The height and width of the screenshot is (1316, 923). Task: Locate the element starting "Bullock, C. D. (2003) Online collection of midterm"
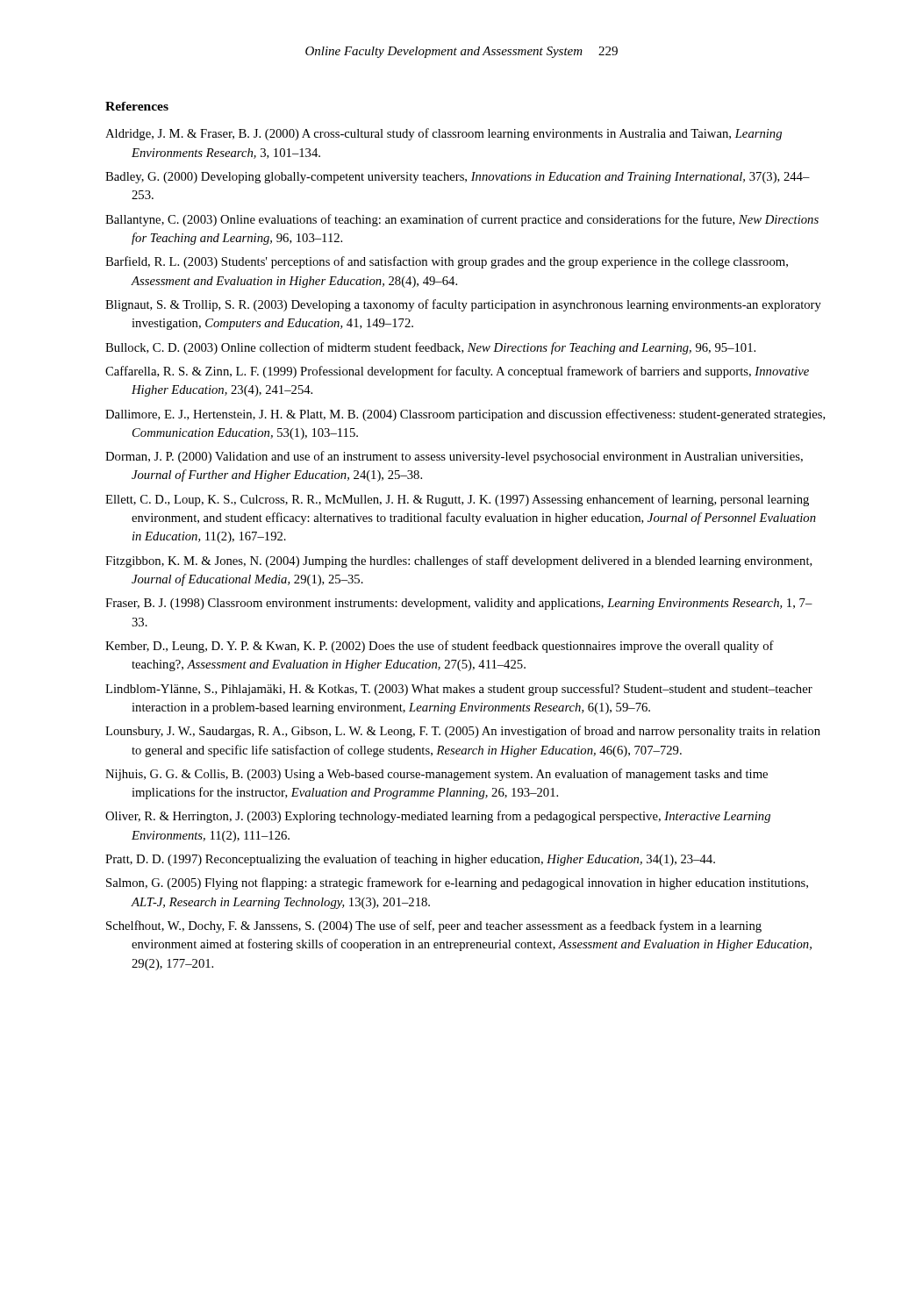click(x=431, y=347)
